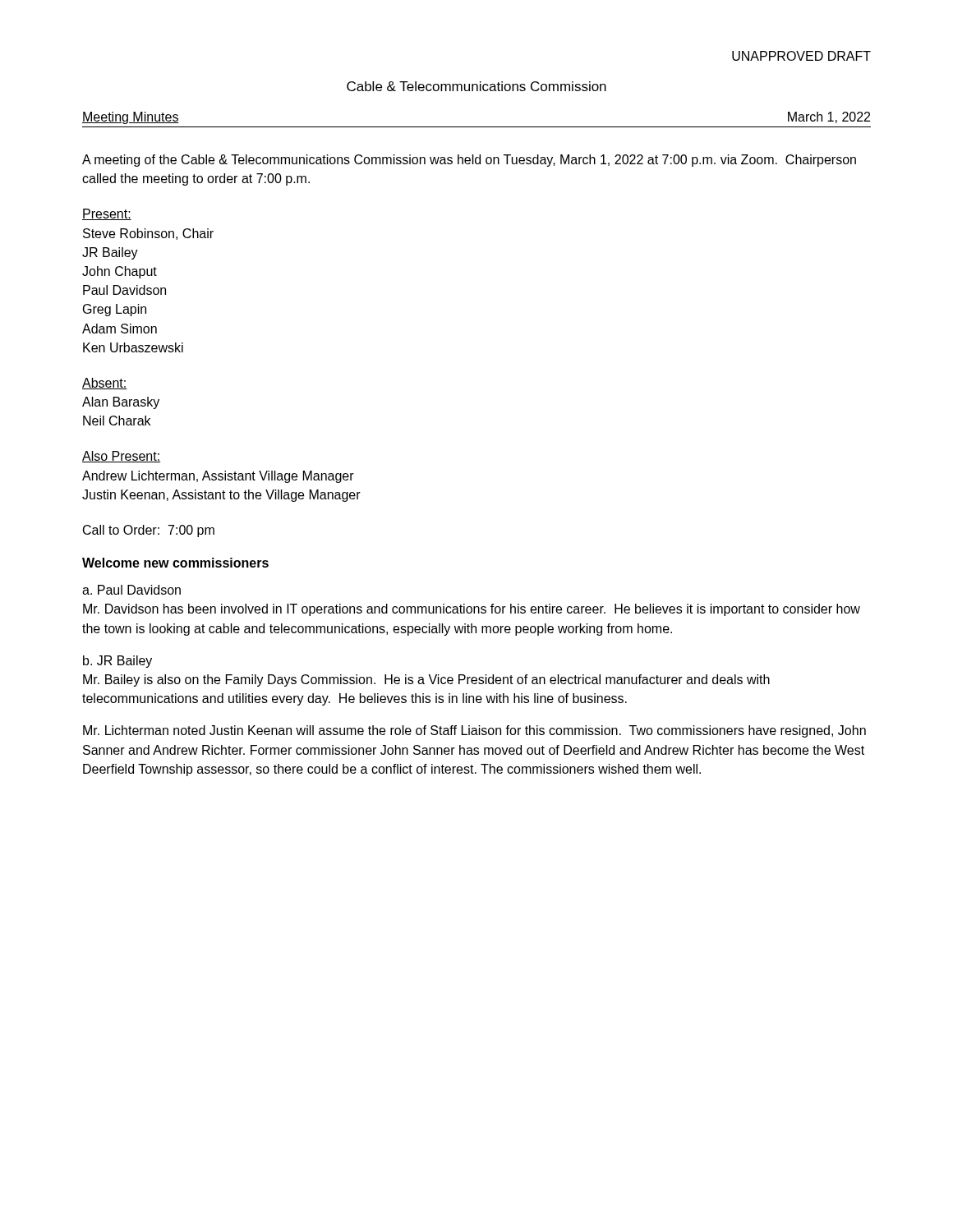Viewport: 953px width, 1232px height.
Task: Locate the block of text that opens with "Present: Steve Robinson, Chair JR Bailey"
Action: [x=148, y=281]
